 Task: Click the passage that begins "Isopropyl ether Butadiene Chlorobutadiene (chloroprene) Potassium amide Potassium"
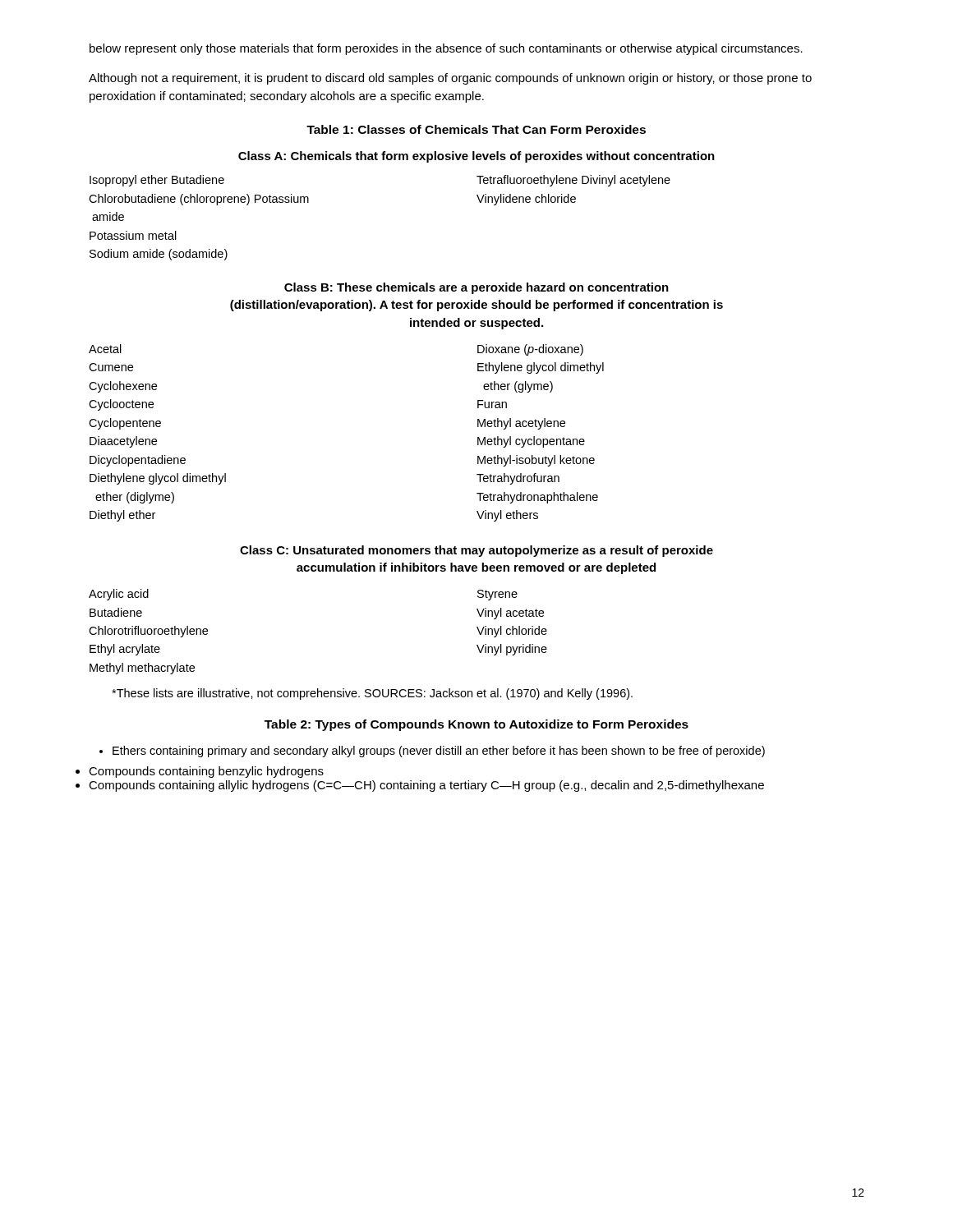[152, 180]
